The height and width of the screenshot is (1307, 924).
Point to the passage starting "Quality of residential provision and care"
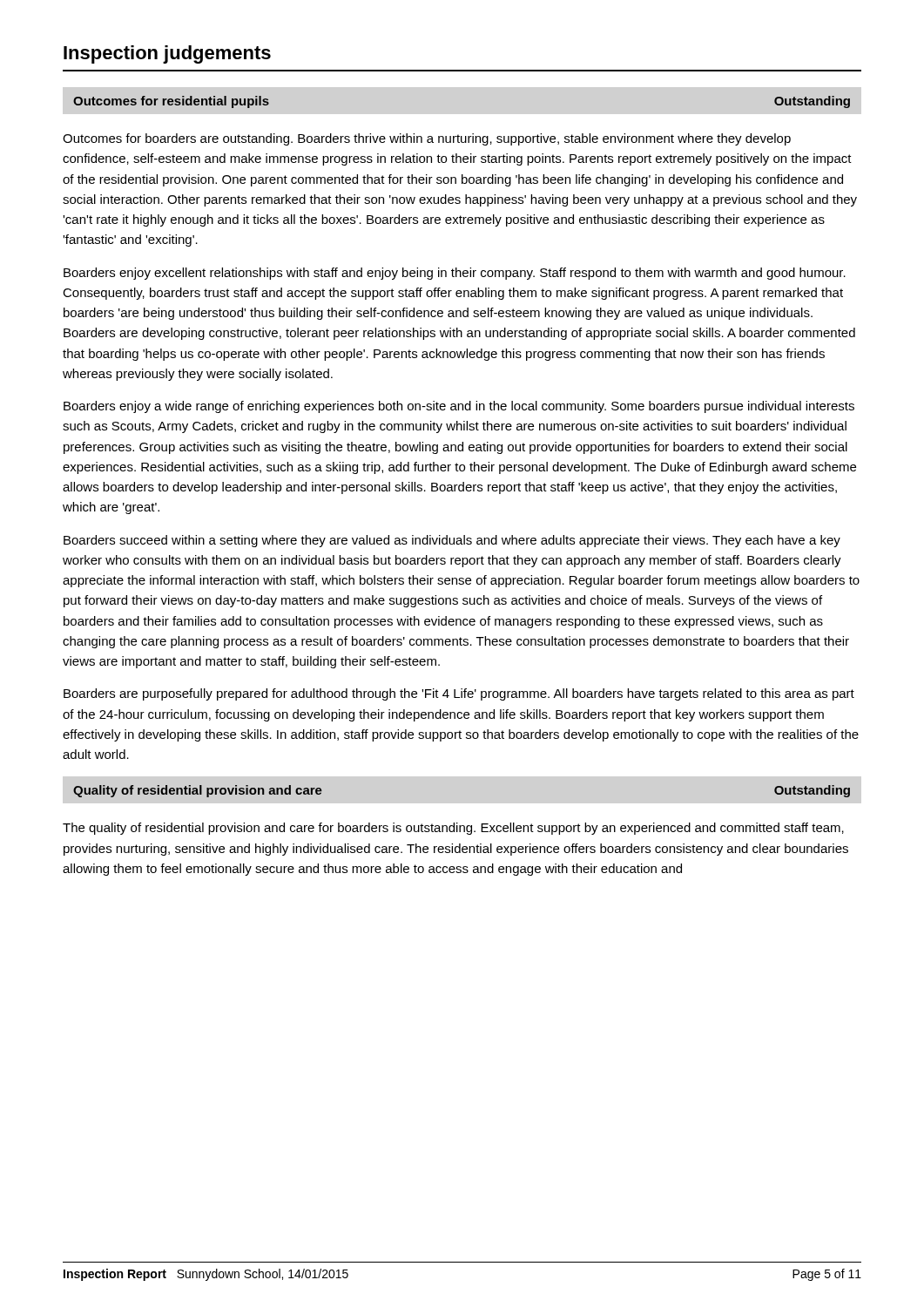click(195, 791)
